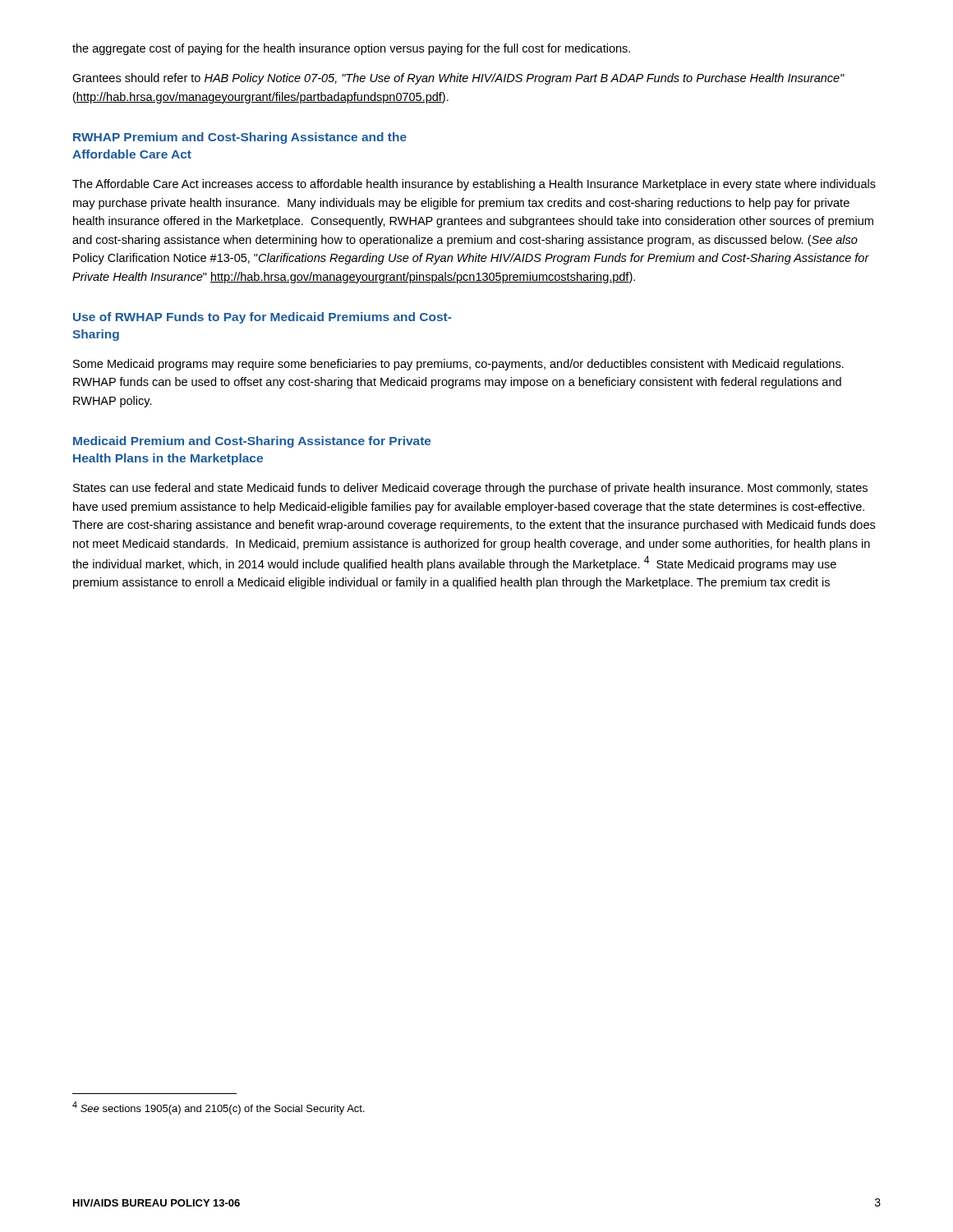Find the footnote with the text "4 See sections 1905(a) and 2105(c) of the"
Screen dimensions: 1232x953
point(219,1107)
